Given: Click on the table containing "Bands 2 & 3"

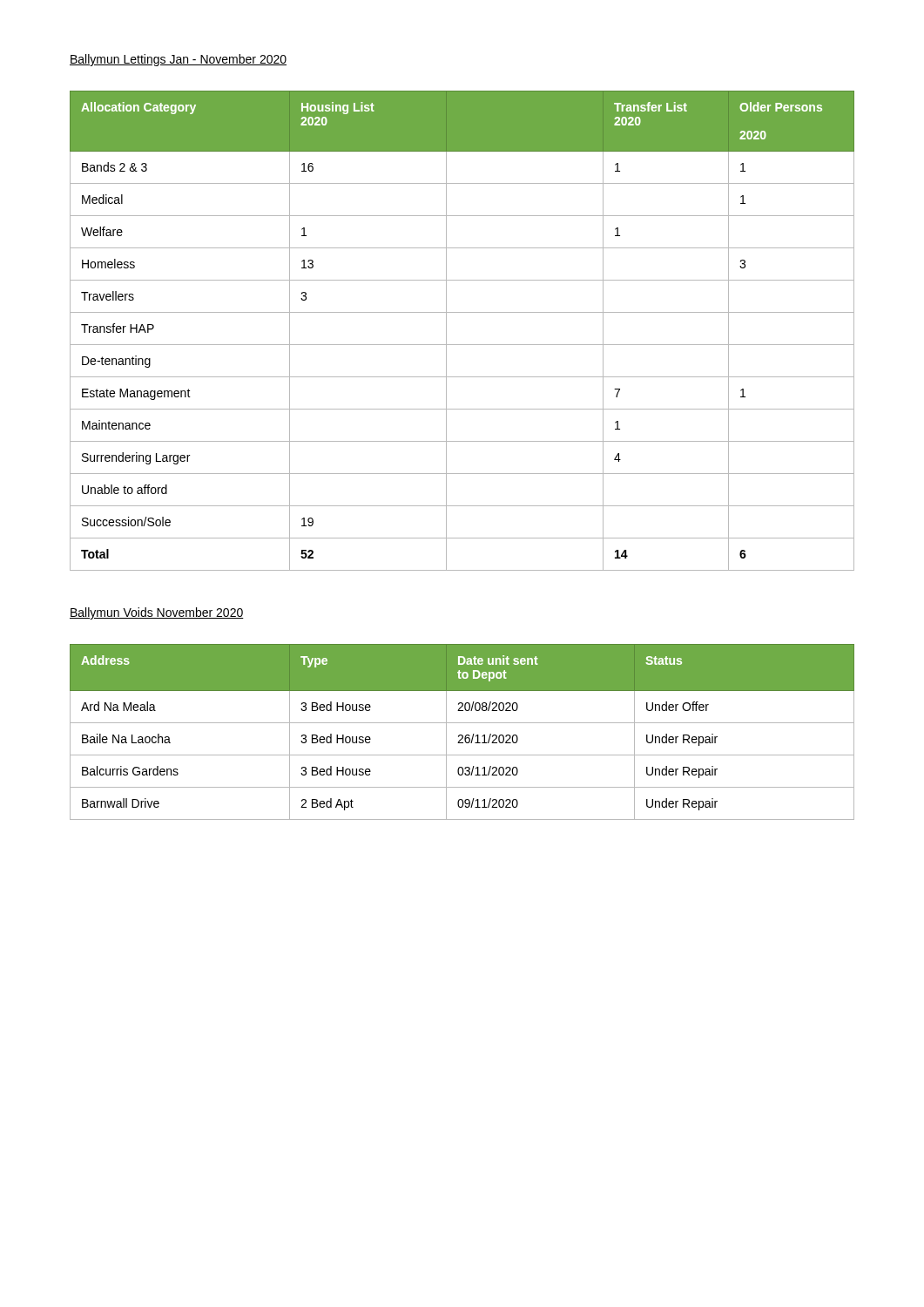Looking at the screenshot, I should coord(462,331).
